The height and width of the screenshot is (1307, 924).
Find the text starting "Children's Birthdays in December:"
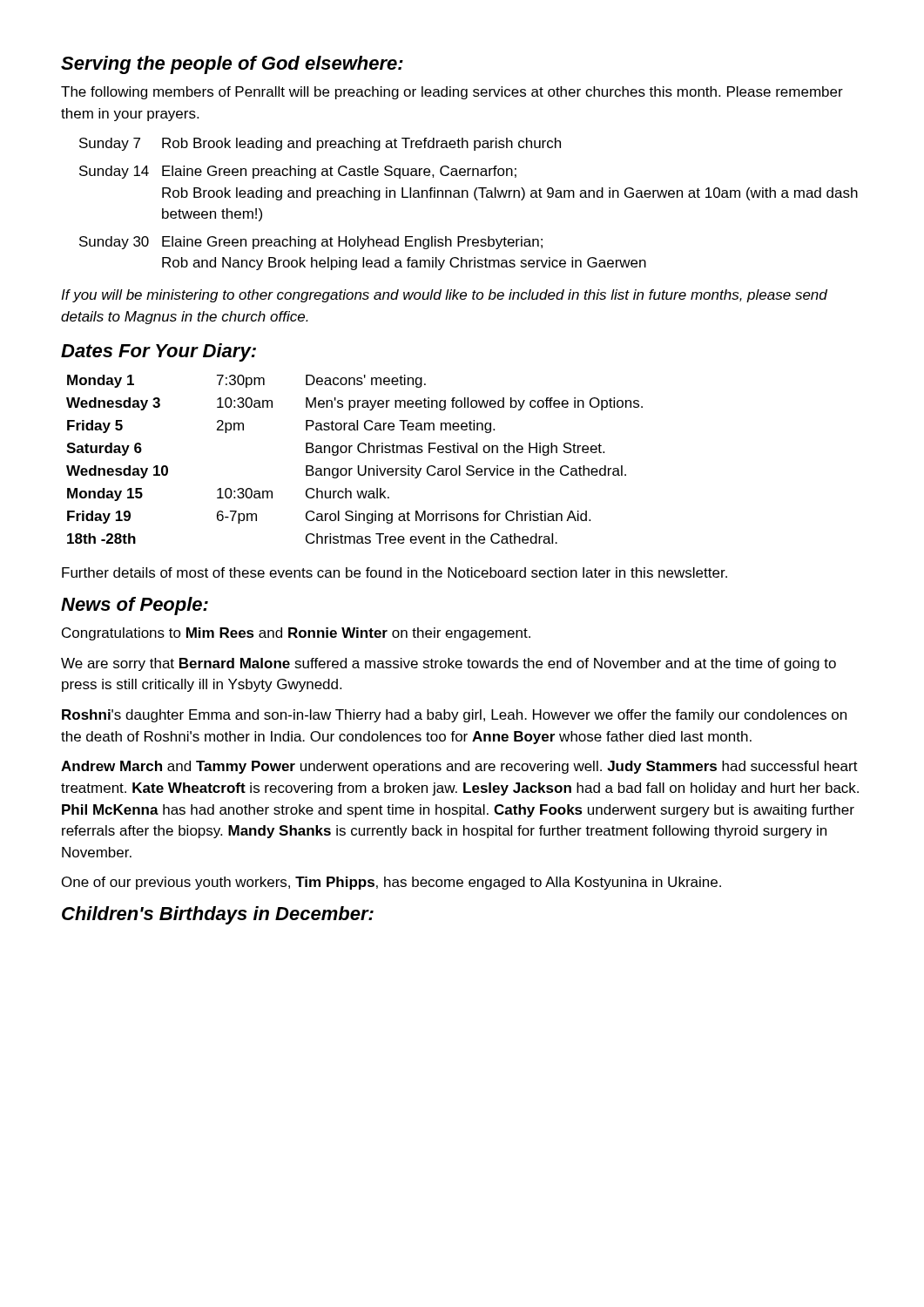[218, 914]
